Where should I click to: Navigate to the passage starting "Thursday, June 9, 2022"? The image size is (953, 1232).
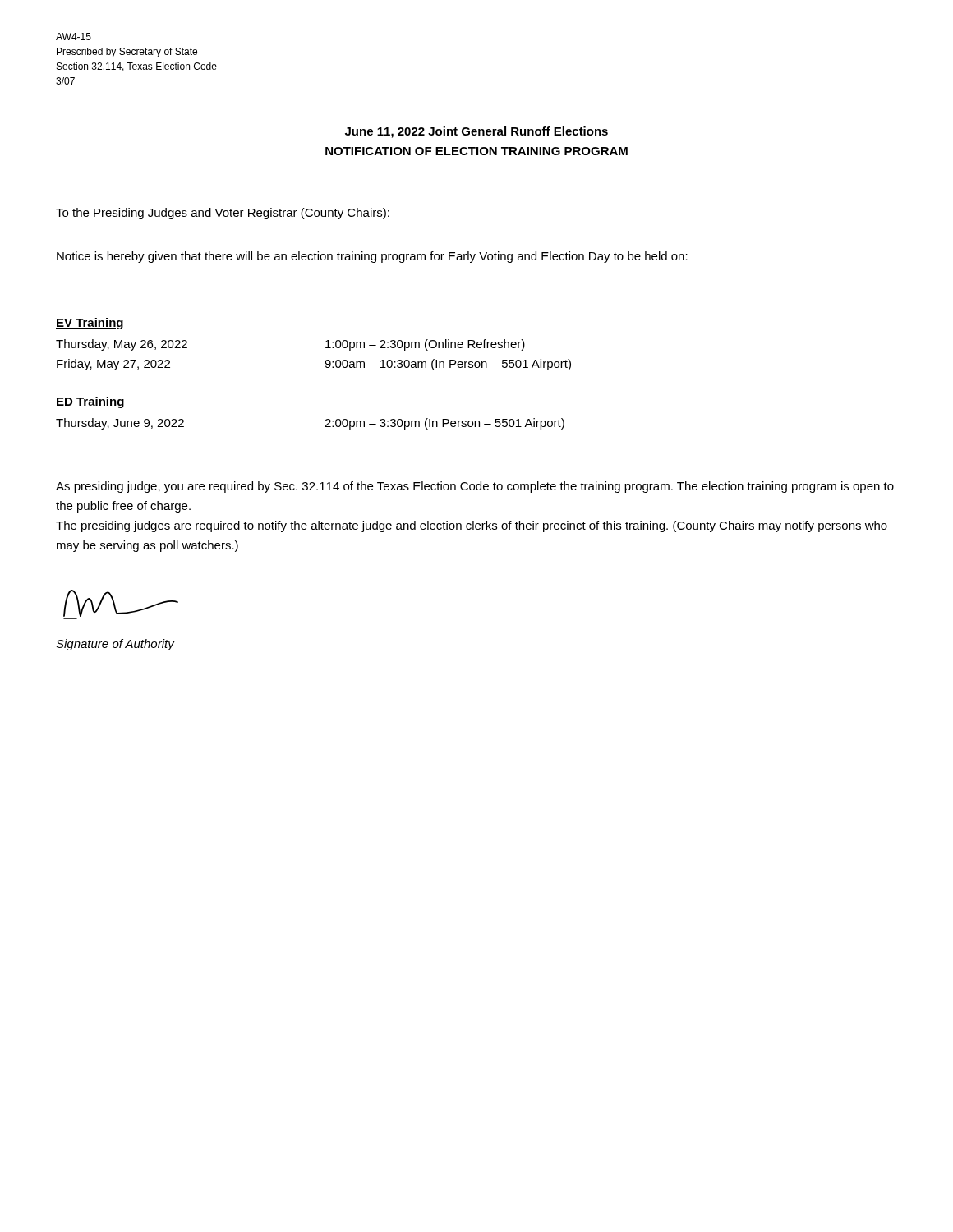pos(120,423)
